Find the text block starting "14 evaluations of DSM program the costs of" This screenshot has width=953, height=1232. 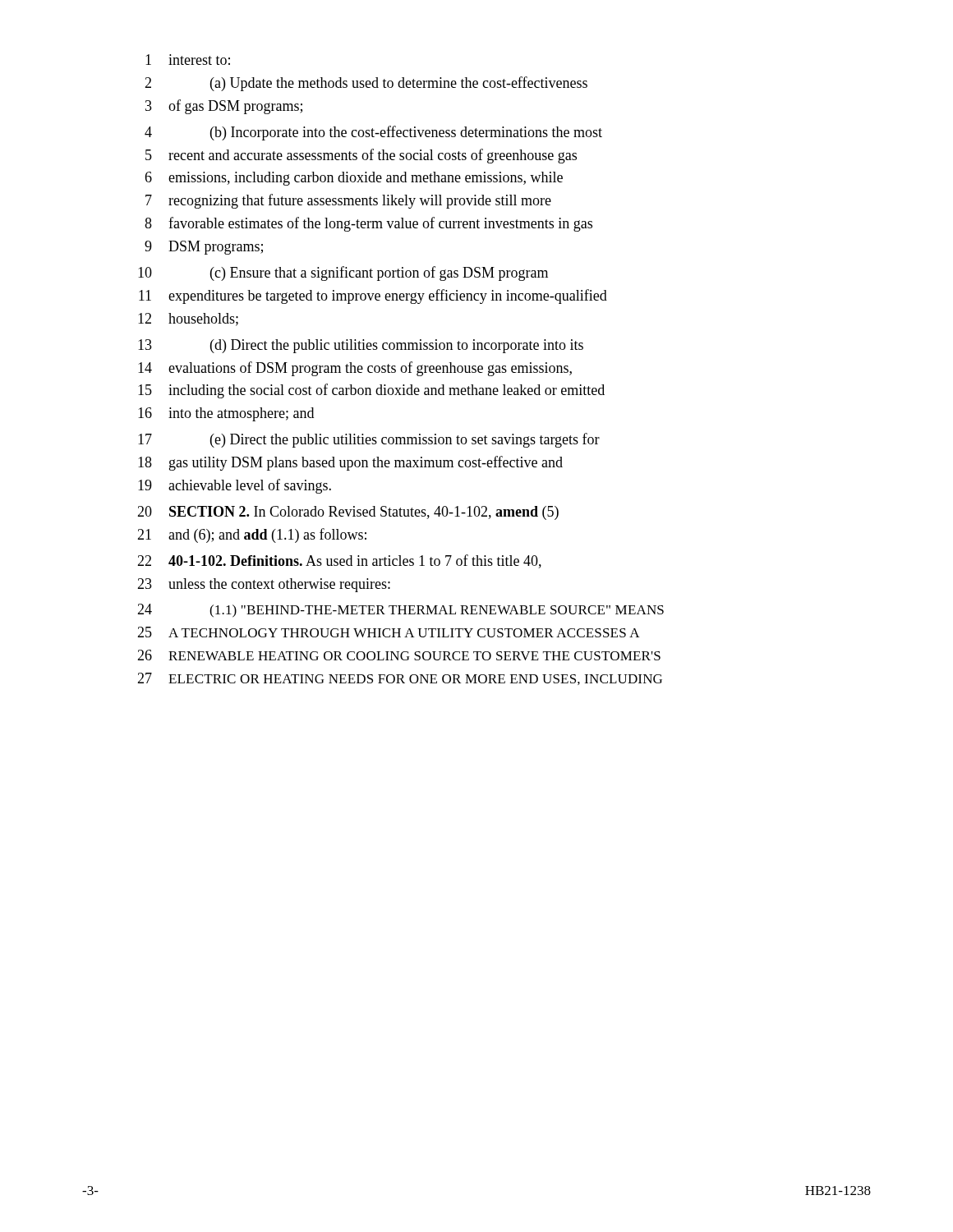coord(489,368)
